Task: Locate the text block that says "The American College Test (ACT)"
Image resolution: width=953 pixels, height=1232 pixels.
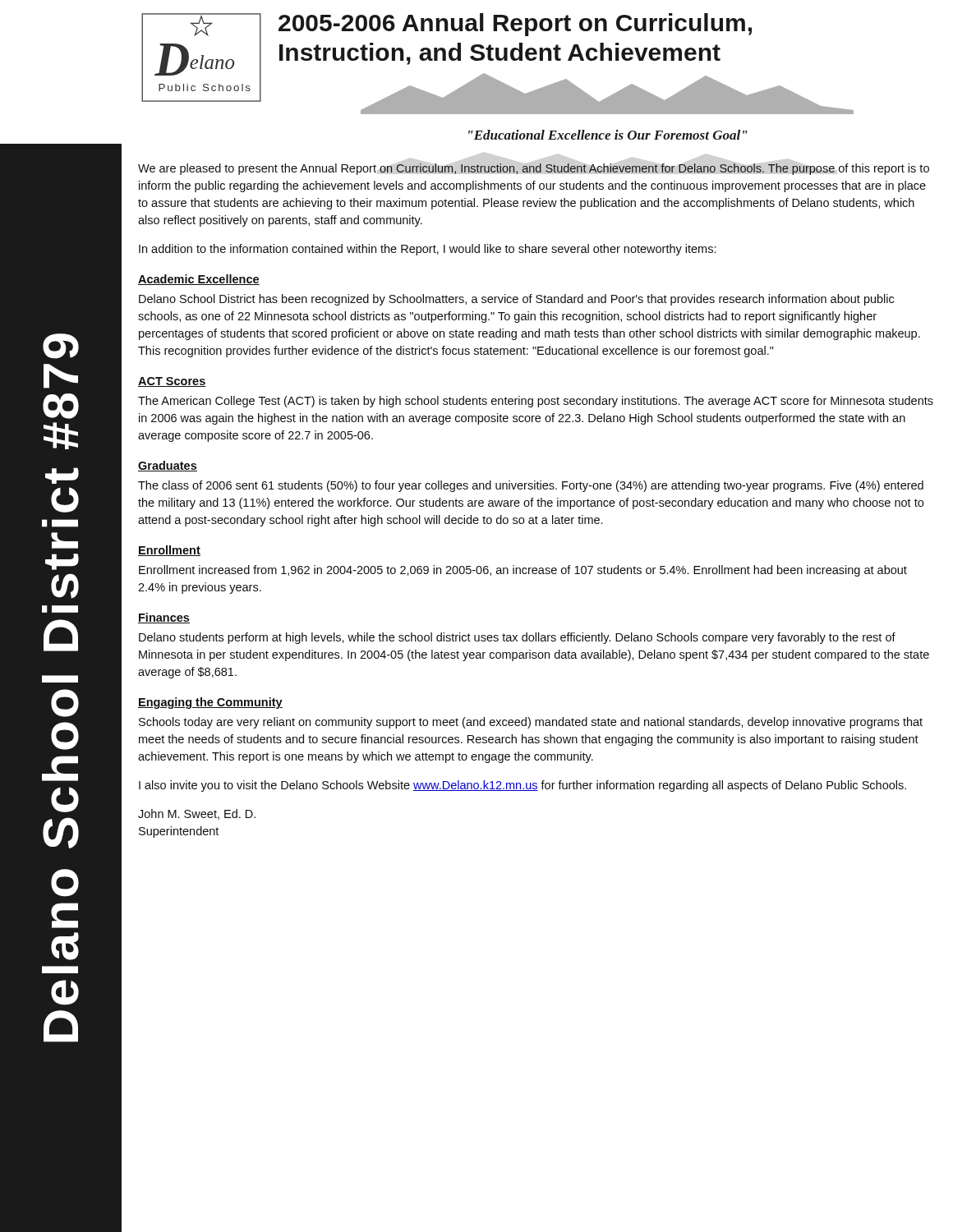Action: [x=536, y=418]
